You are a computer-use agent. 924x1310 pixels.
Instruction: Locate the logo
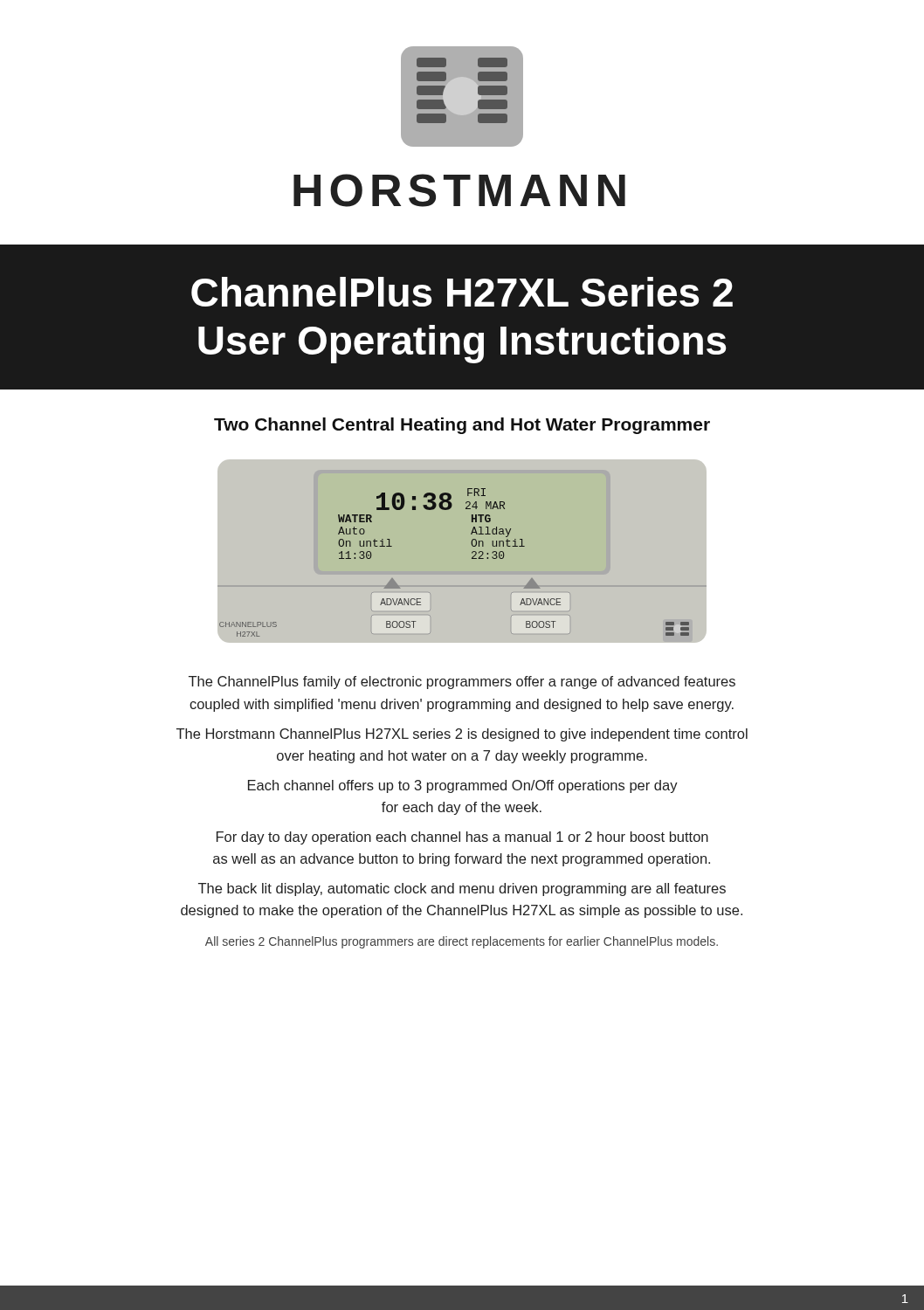(462, 108)
